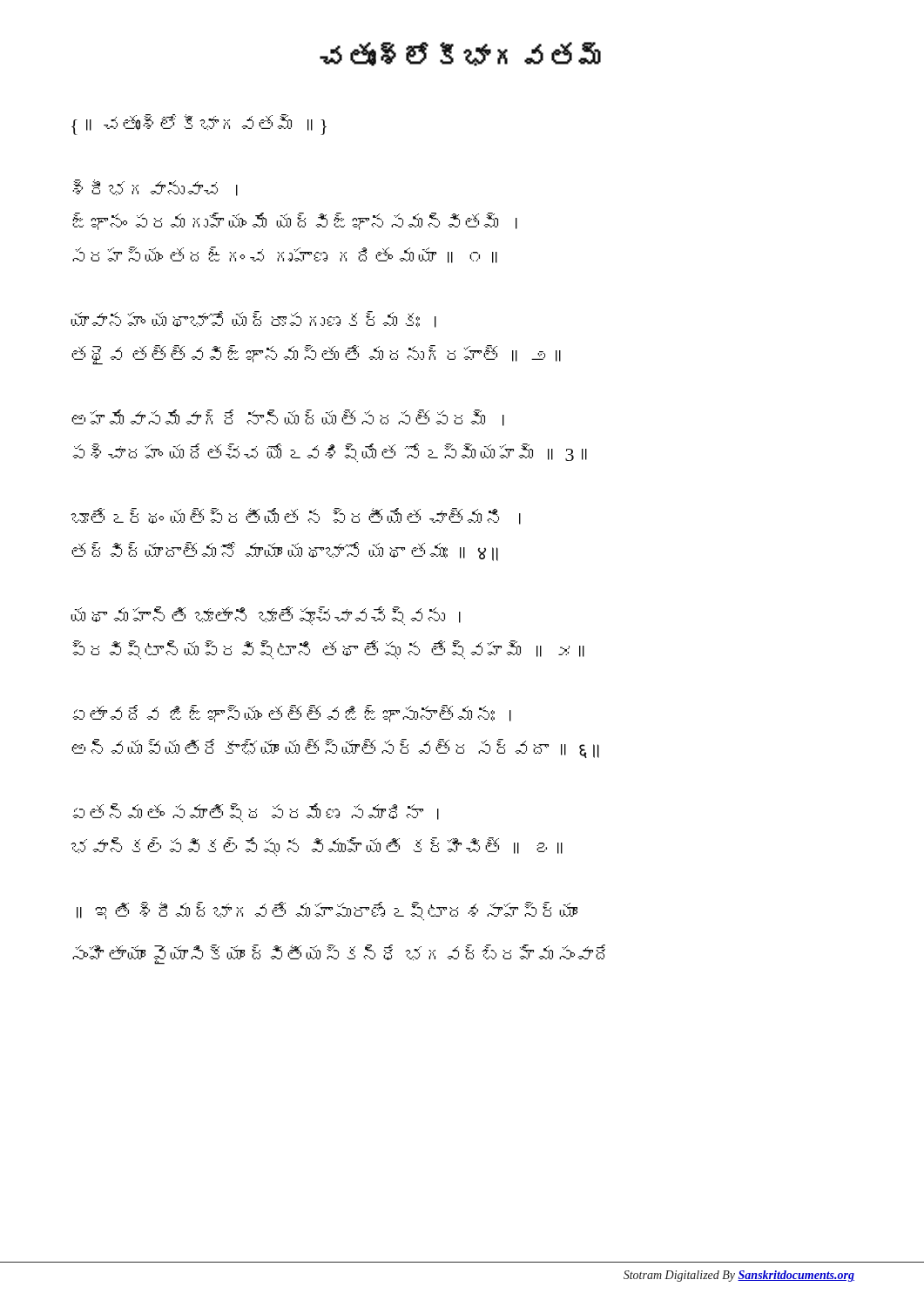
Task: Find the text block containing "యథా మహాన్తి భూతాని భూతేషూచ్చావచేష్వను । ప్రవిష్టాన్యప్రవిష్టాని"
Action: (x=331, y=634)
